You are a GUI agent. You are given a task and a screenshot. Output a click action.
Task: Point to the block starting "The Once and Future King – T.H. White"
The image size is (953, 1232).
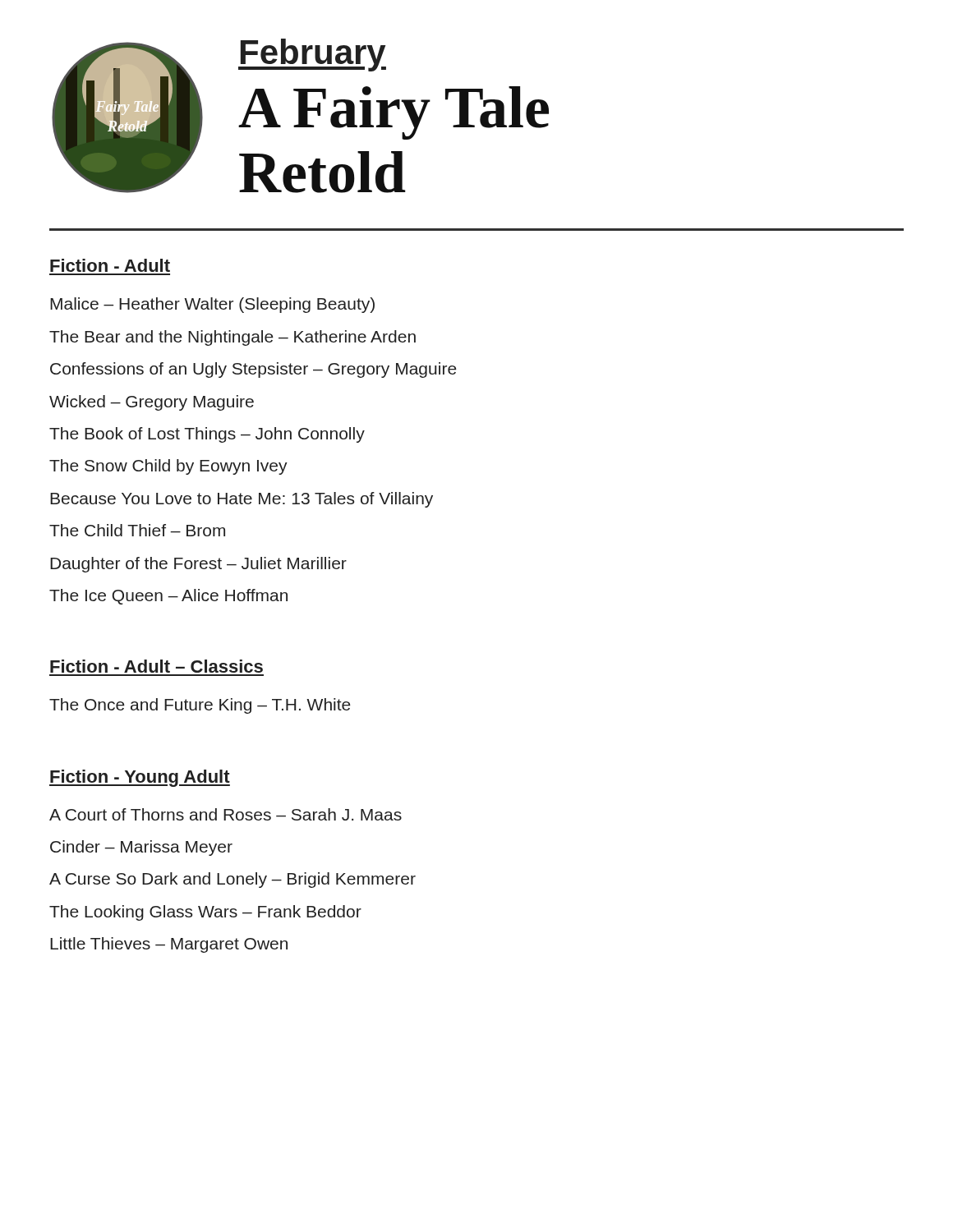[x=200, y=705]
